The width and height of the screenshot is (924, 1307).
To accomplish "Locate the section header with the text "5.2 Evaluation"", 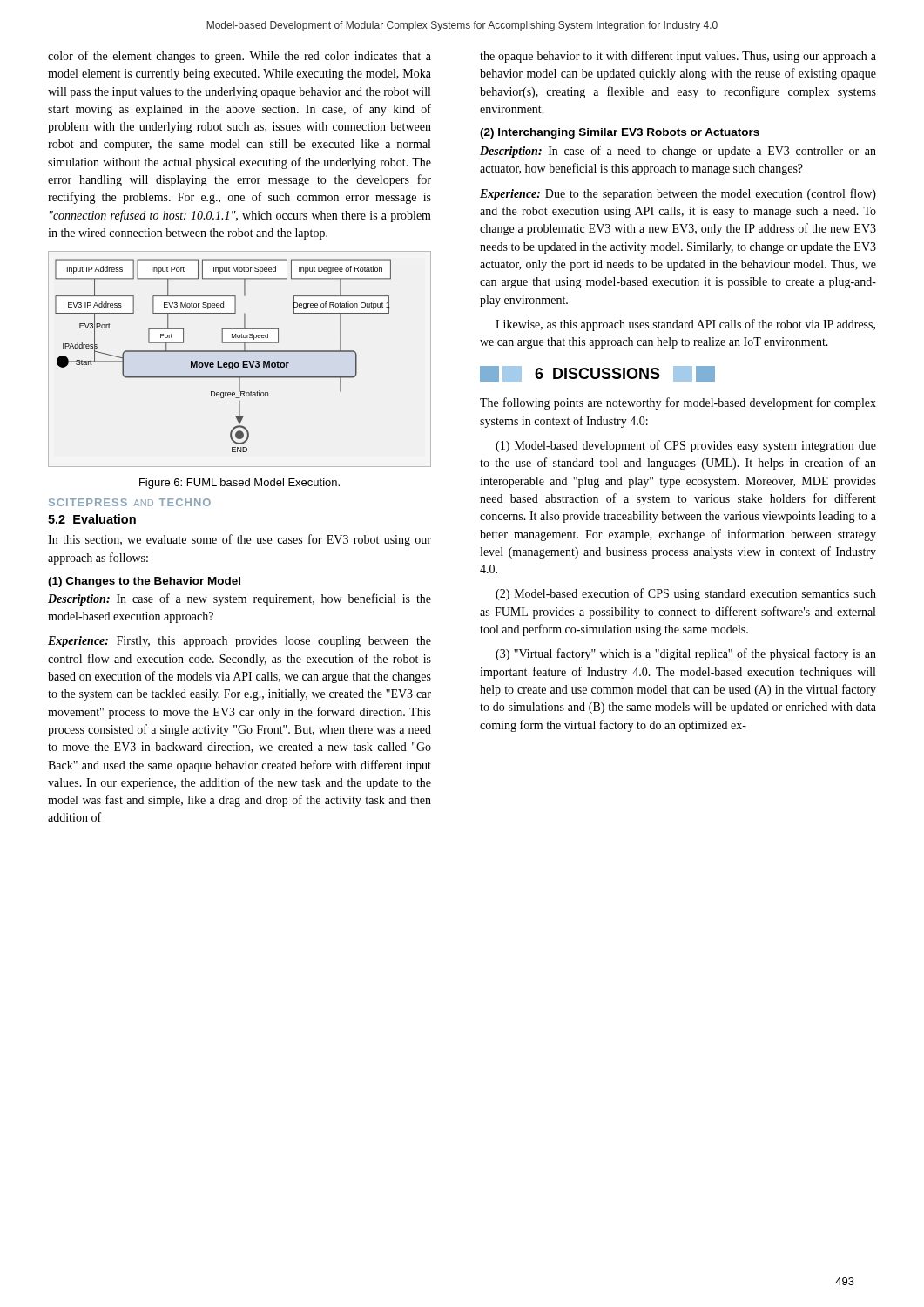I will click(92, 520).
